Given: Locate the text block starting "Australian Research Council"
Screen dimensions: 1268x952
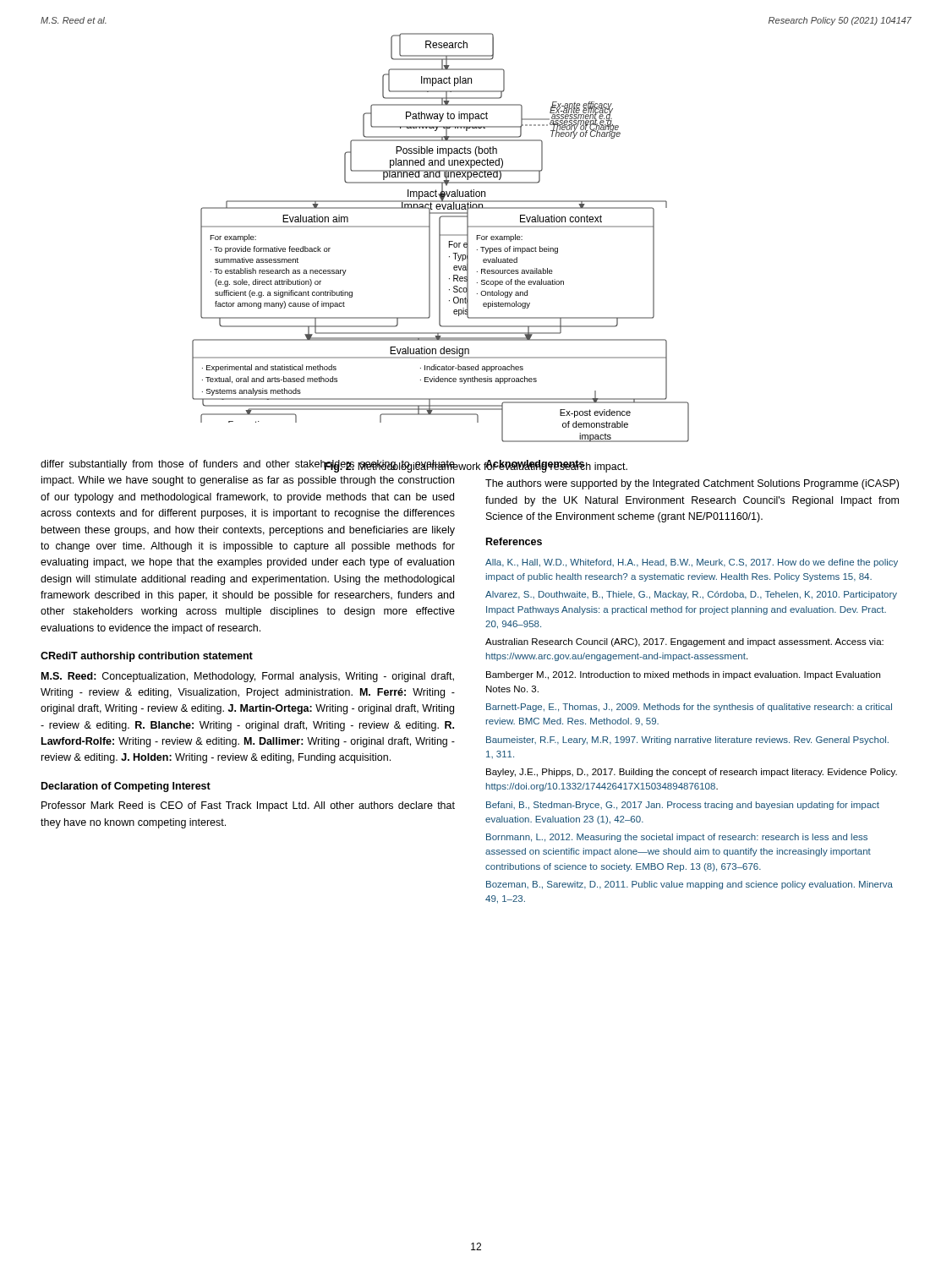Looking at the screenshot, I should pyautogui.click(x=685, y=649).
